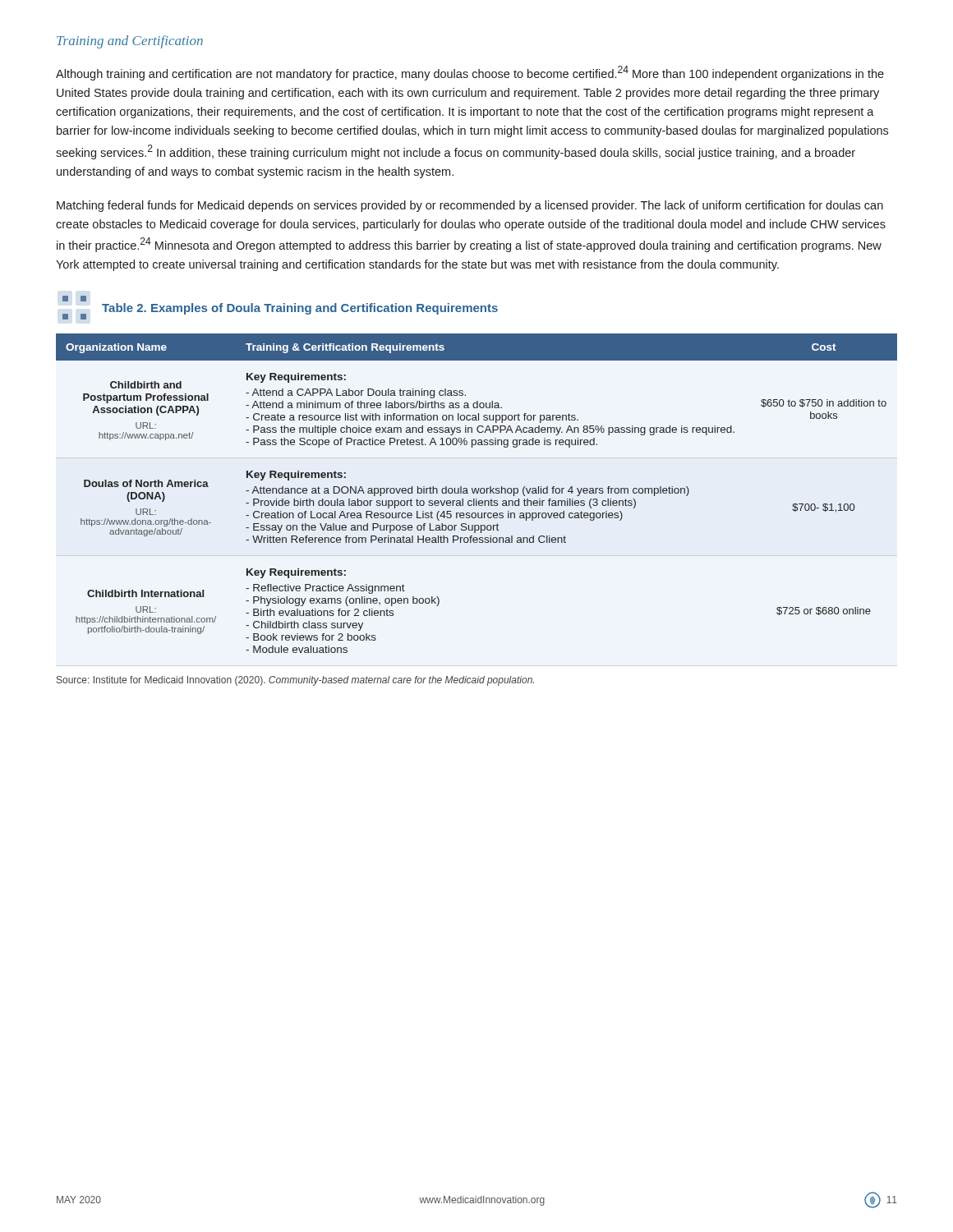This screenshot has width=953, height=1232.
Task: Click a caption
Action: 300,307
